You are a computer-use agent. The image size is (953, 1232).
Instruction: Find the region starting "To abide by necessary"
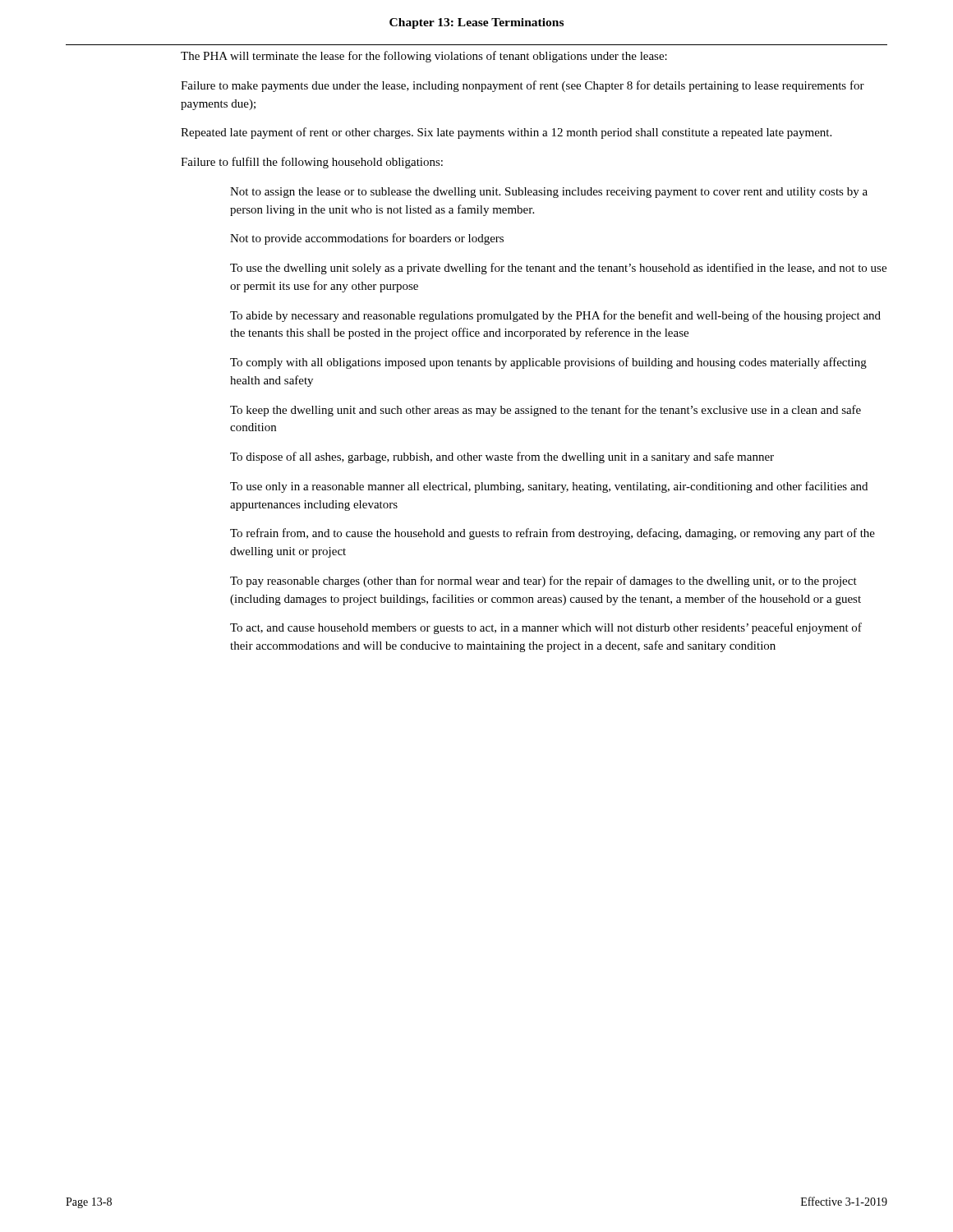pyautogui.click(x=555, y=324)
